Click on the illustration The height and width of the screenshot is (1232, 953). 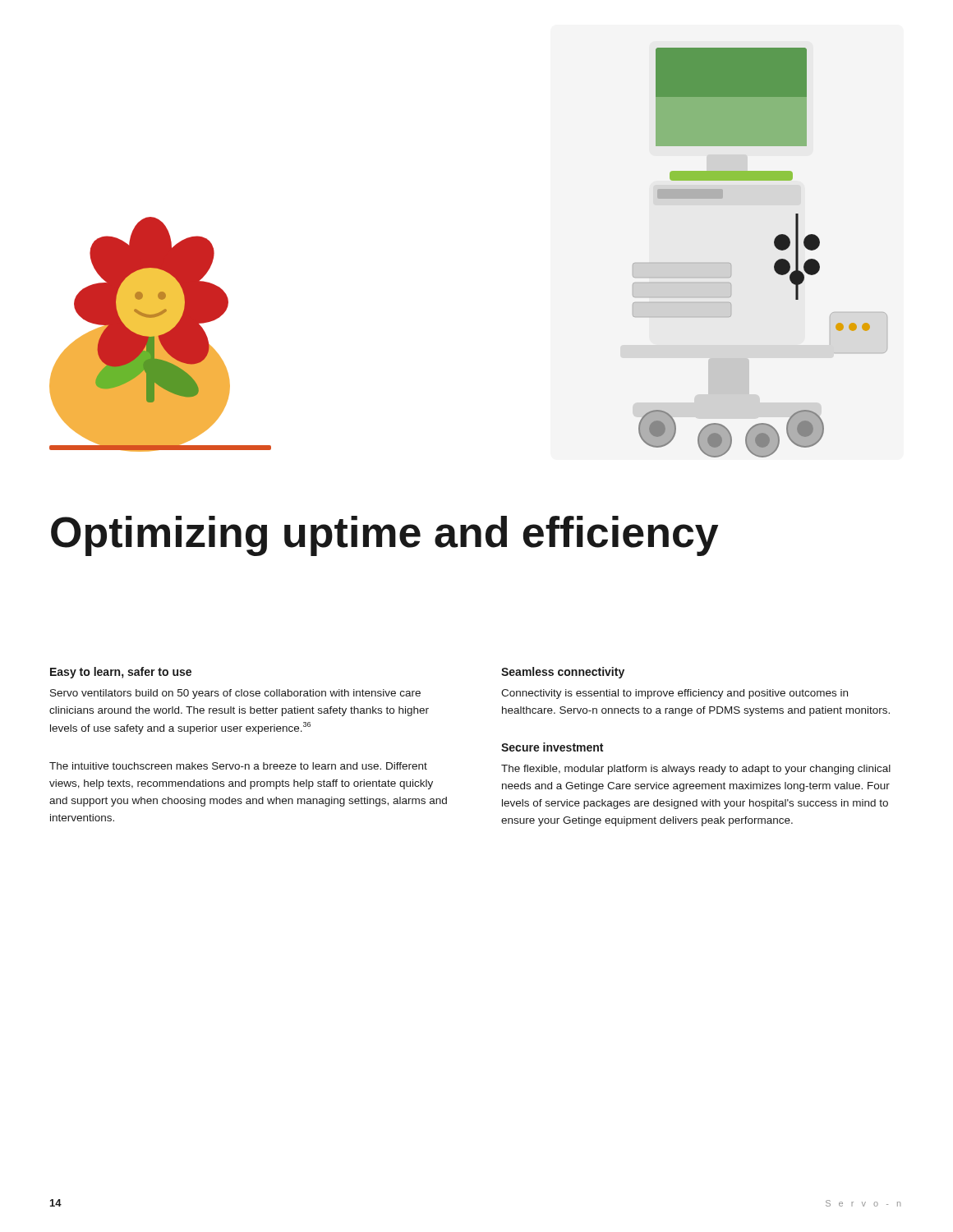pyautogui.click(x=160, y=324)
